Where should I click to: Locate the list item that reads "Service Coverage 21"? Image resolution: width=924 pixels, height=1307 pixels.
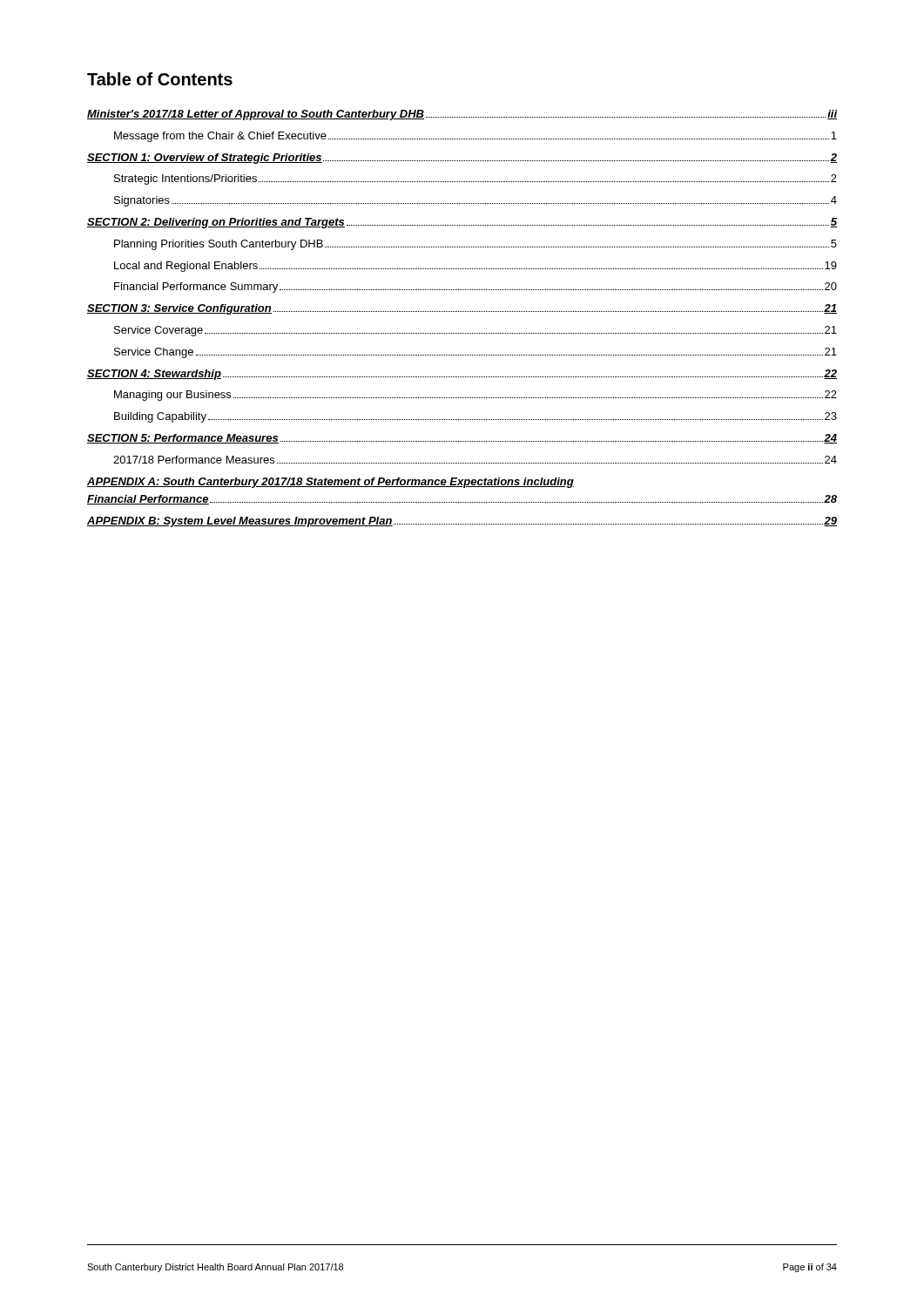[475, 331]
